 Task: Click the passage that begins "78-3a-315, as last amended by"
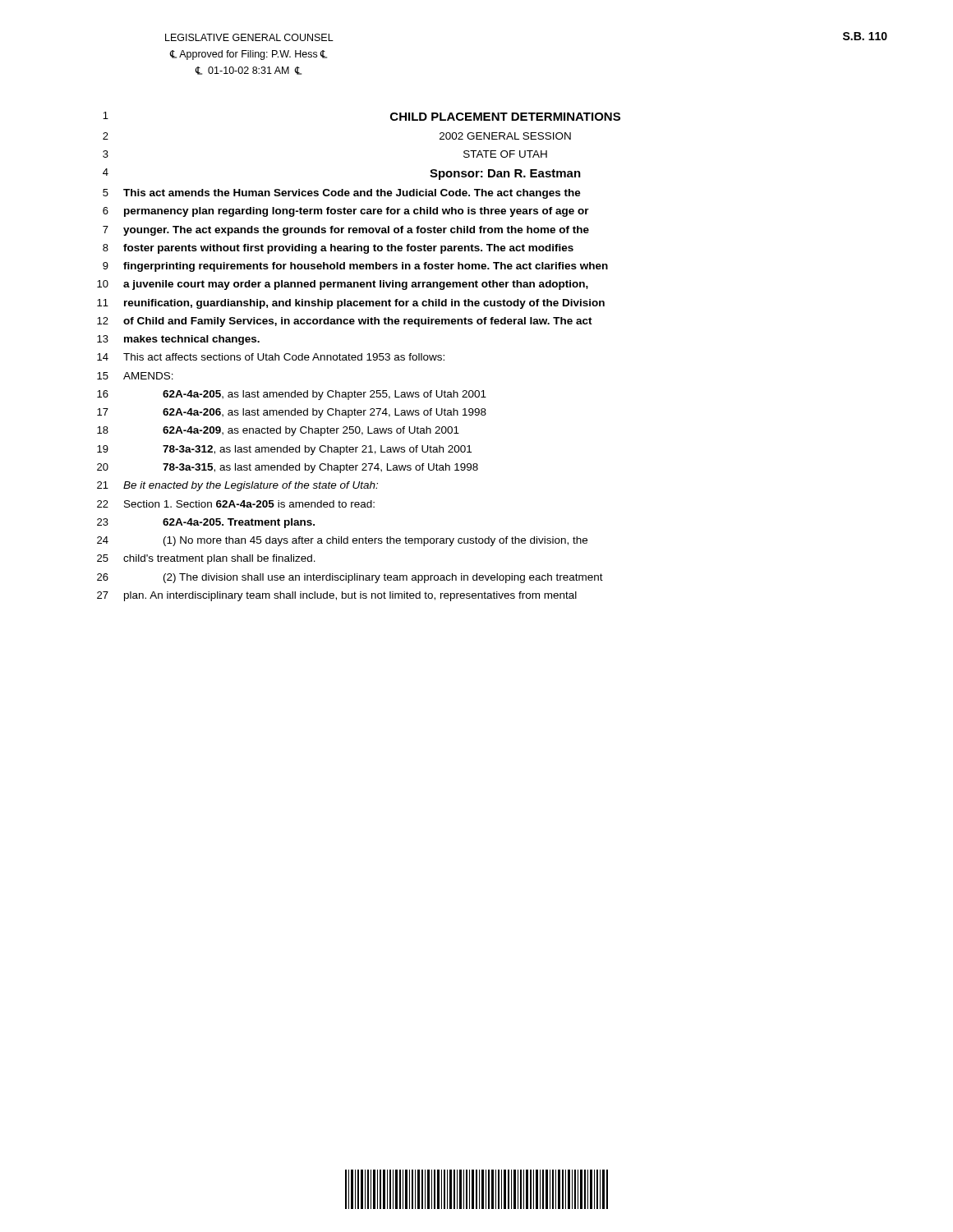pyautogui.click(x=321, y=467)
